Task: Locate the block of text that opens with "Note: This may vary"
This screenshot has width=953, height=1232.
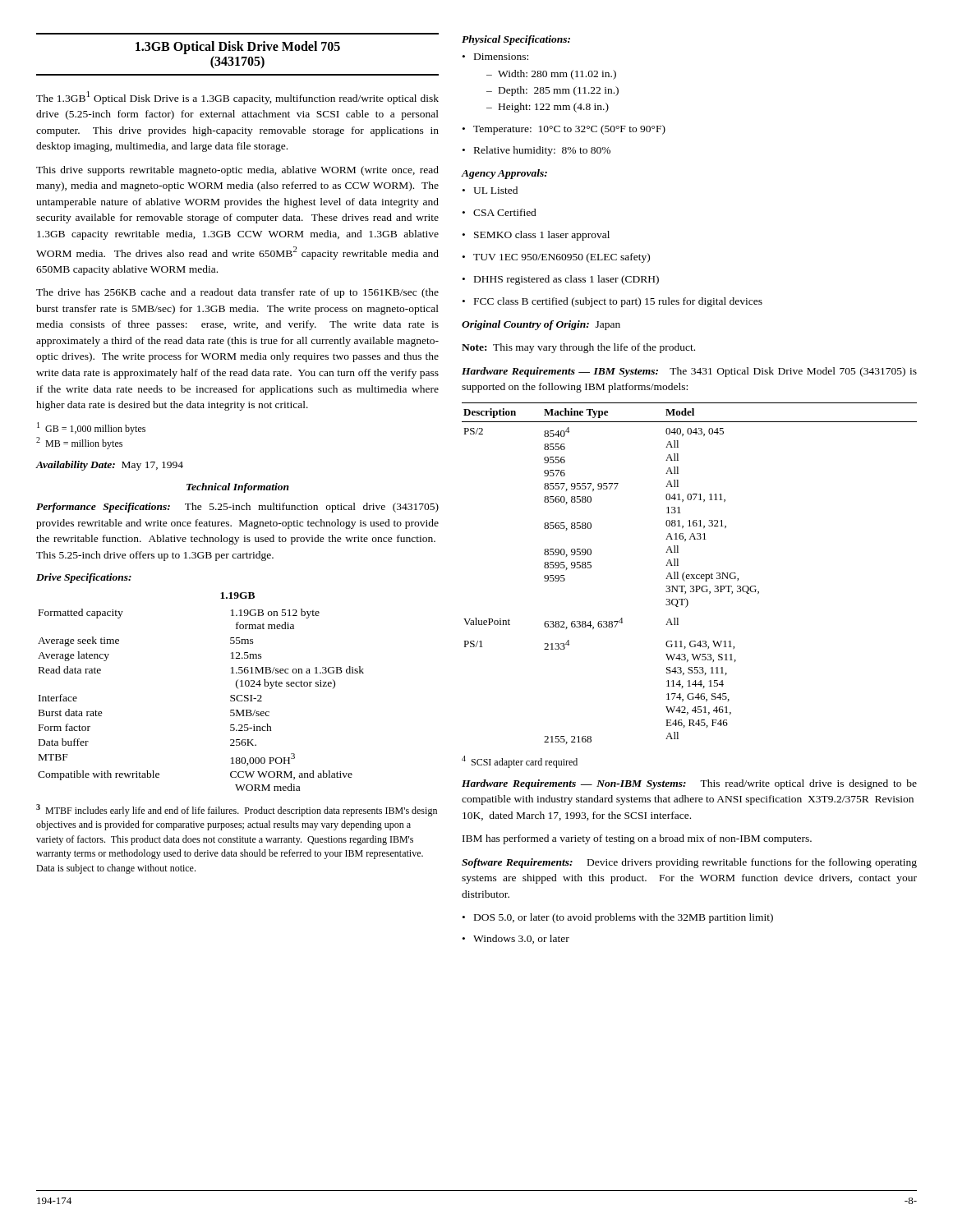Action: [689, 347]
